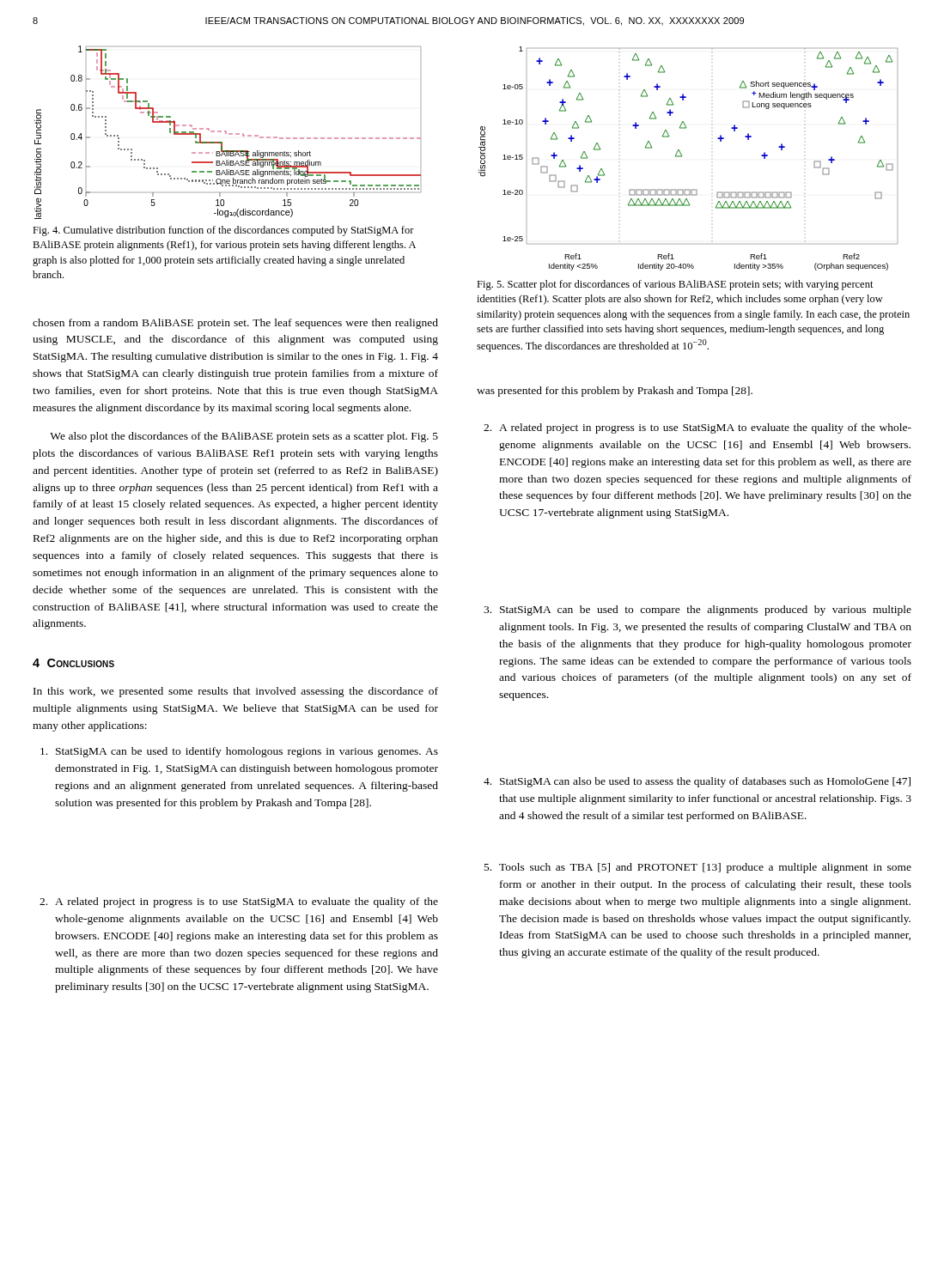Click where it says "4 Conclusions"
Screen dimensions: 1288x944
click(74, 663)
